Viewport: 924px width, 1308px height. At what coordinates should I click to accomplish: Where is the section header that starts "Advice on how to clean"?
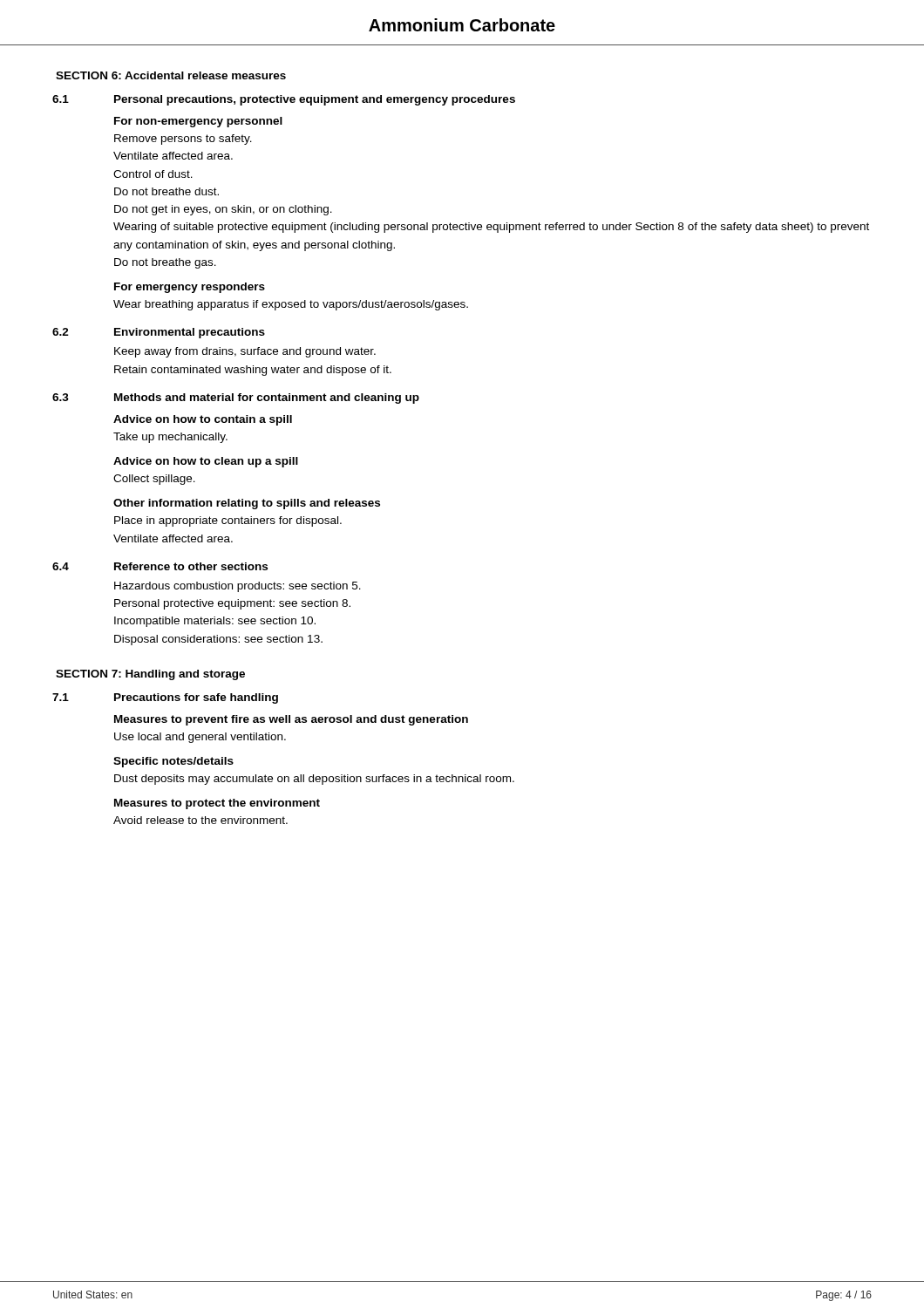click(206, 461)
